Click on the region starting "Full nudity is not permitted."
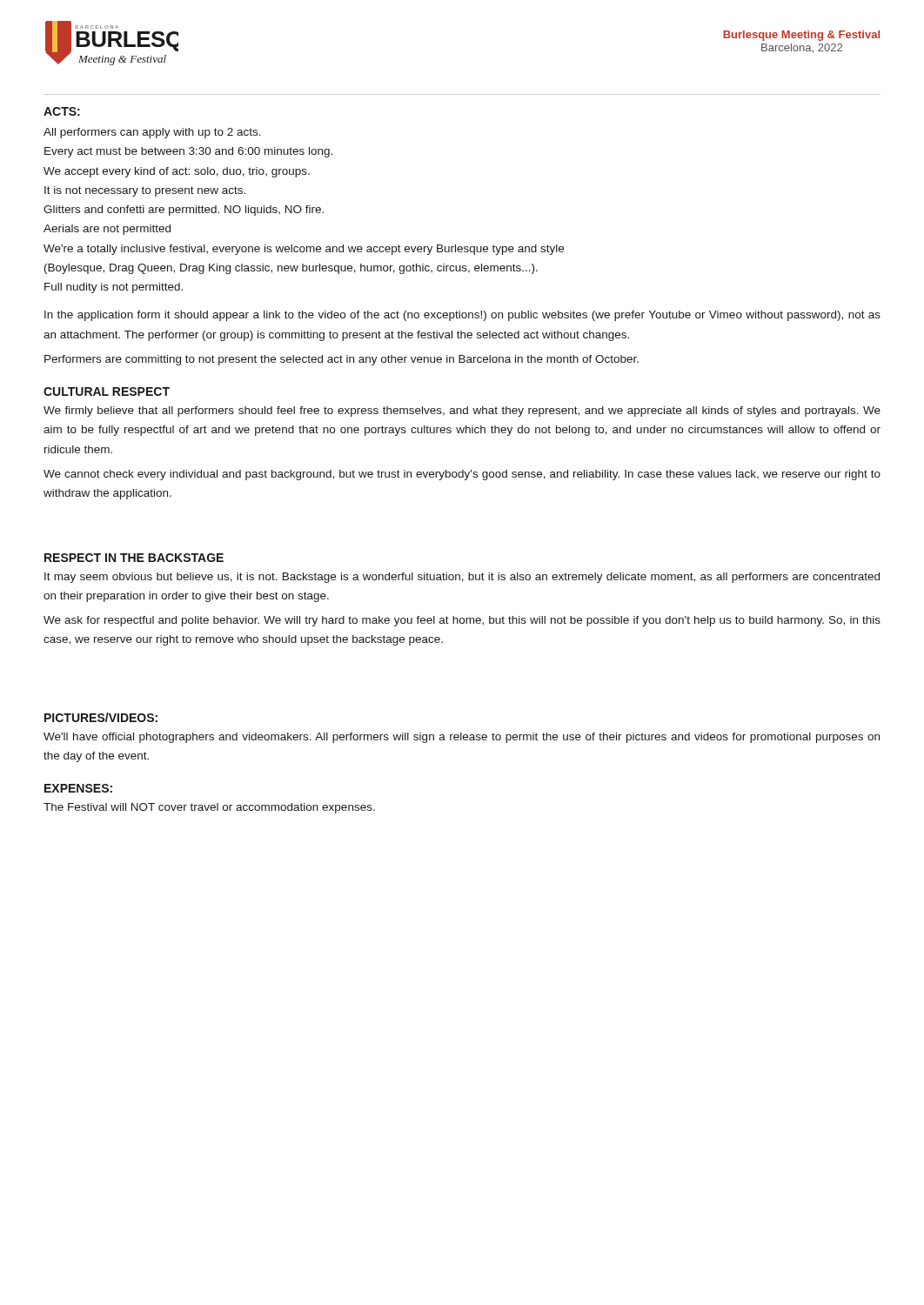 114,287
